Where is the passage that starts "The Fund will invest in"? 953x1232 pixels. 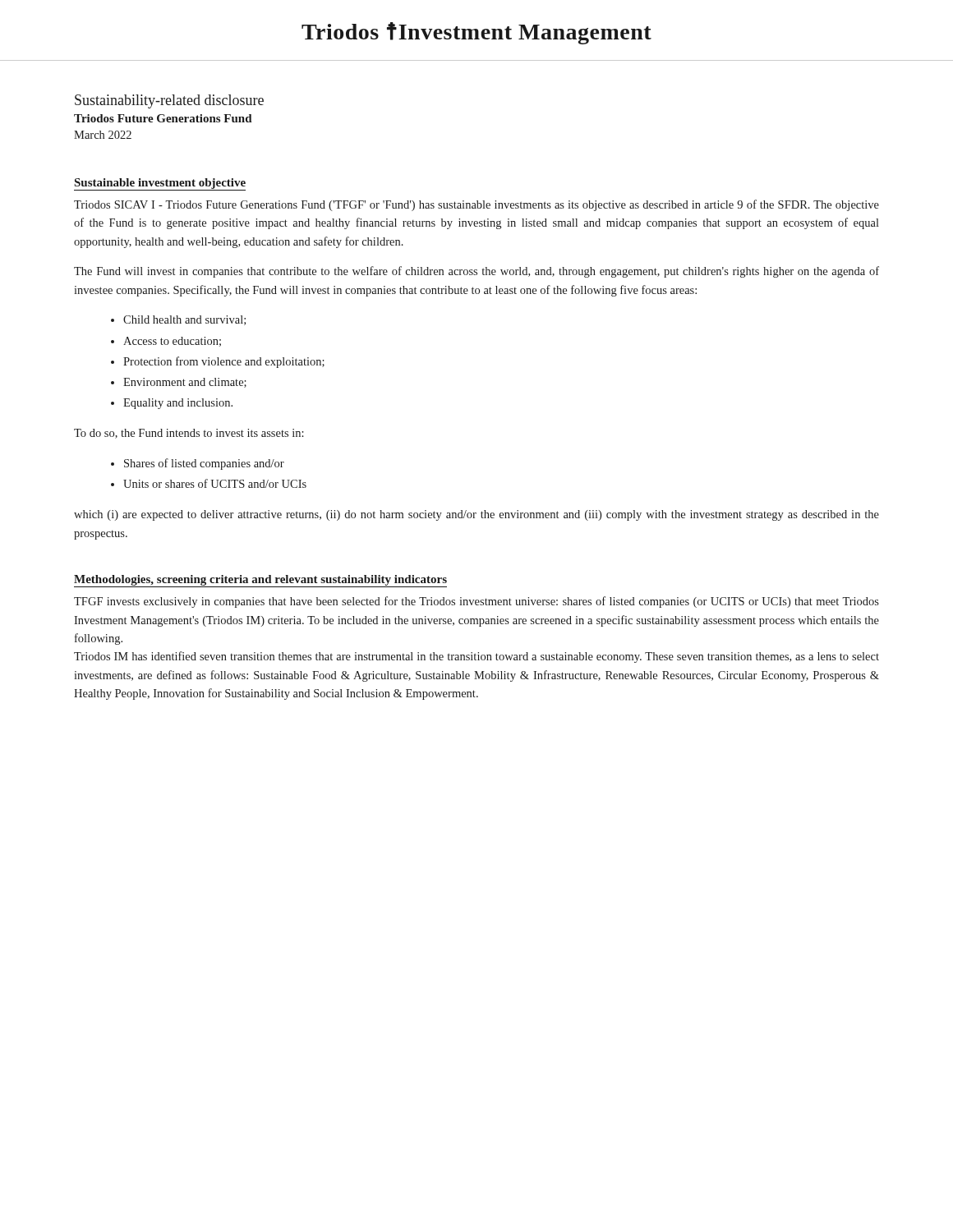[x=476, y=281]
